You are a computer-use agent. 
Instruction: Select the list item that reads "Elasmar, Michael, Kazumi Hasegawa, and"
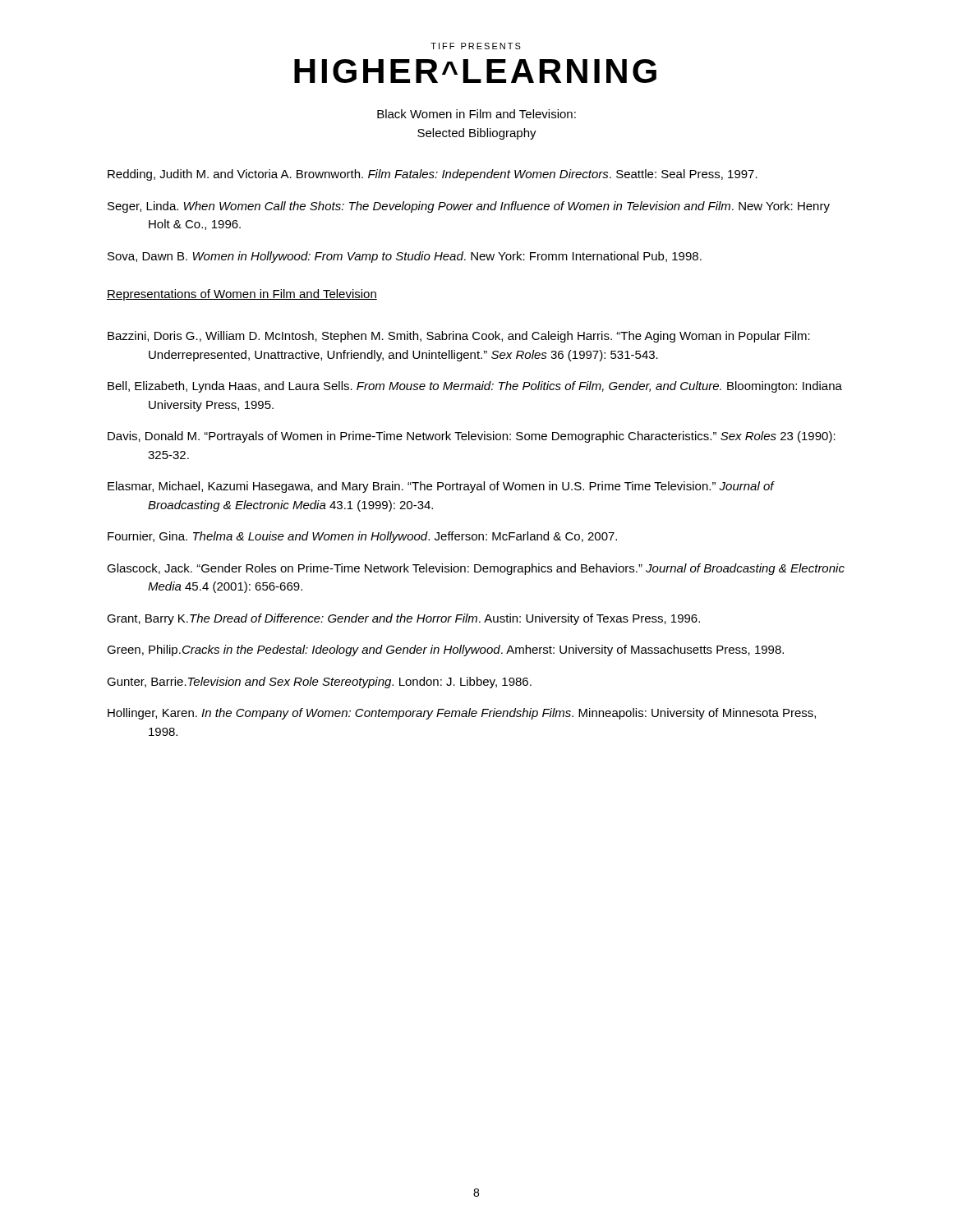coord(440,495)
